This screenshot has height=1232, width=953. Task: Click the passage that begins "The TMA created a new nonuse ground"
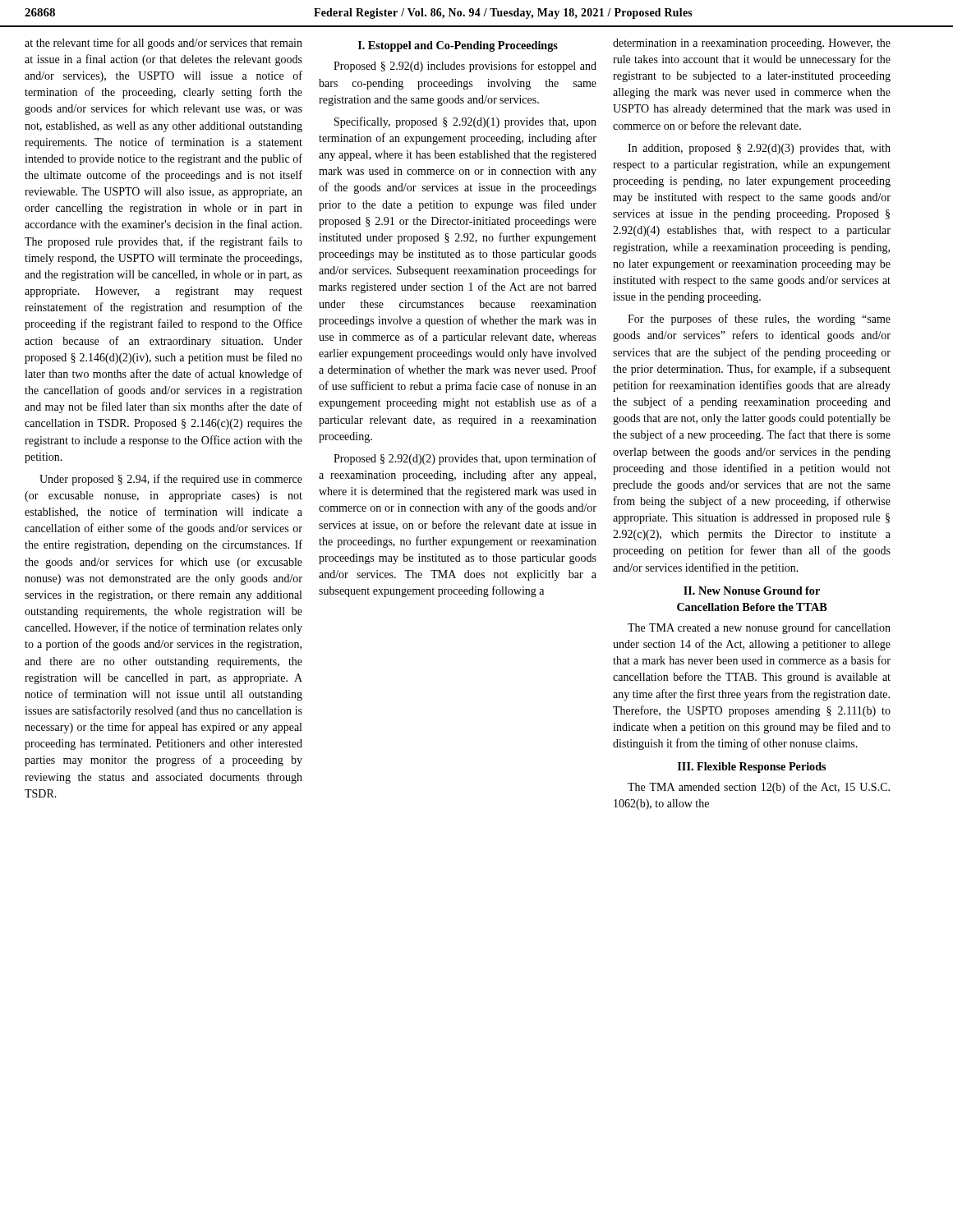[752, 686]
